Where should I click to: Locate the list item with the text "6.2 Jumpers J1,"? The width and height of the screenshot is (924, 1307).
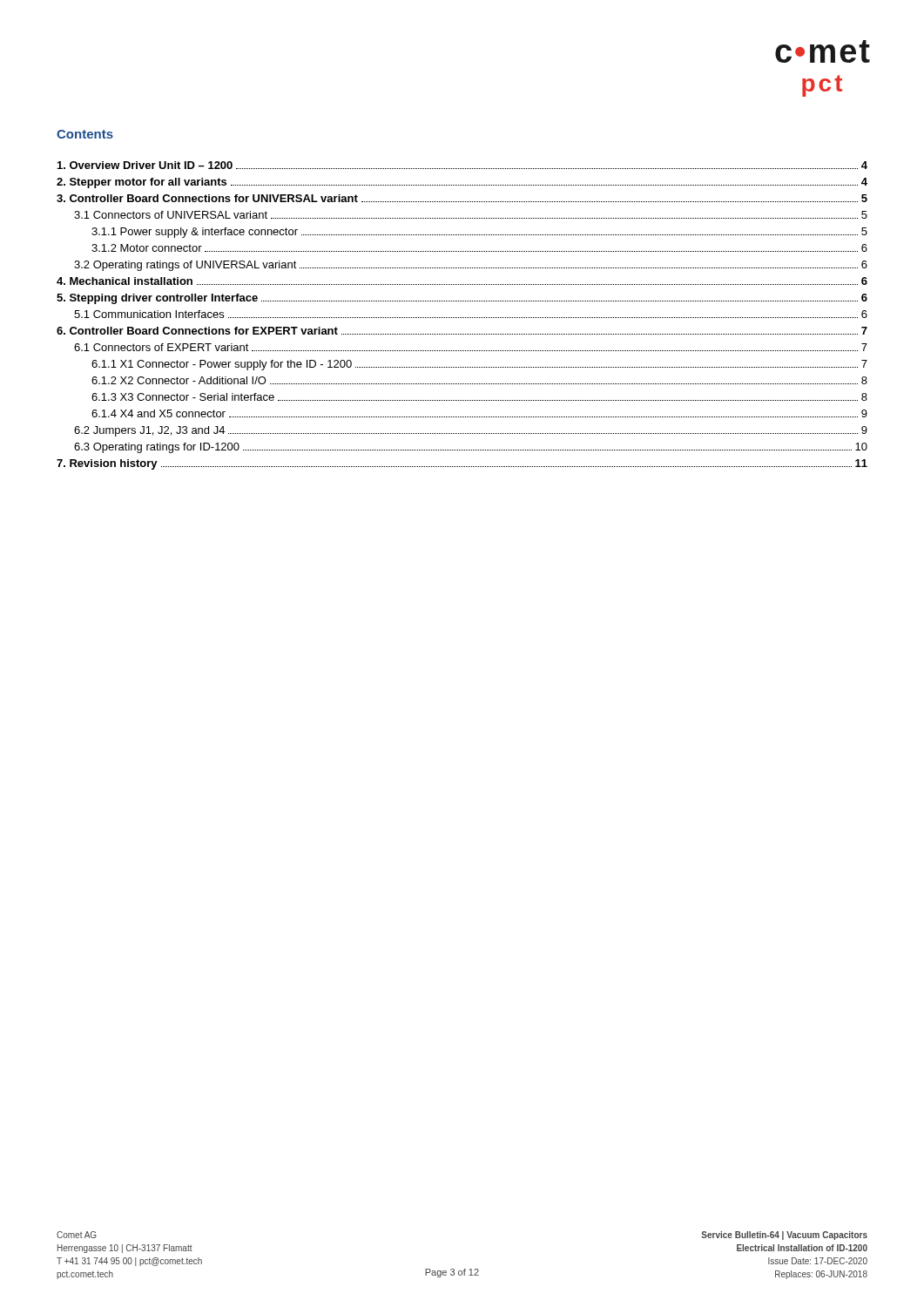click(462, 430)
